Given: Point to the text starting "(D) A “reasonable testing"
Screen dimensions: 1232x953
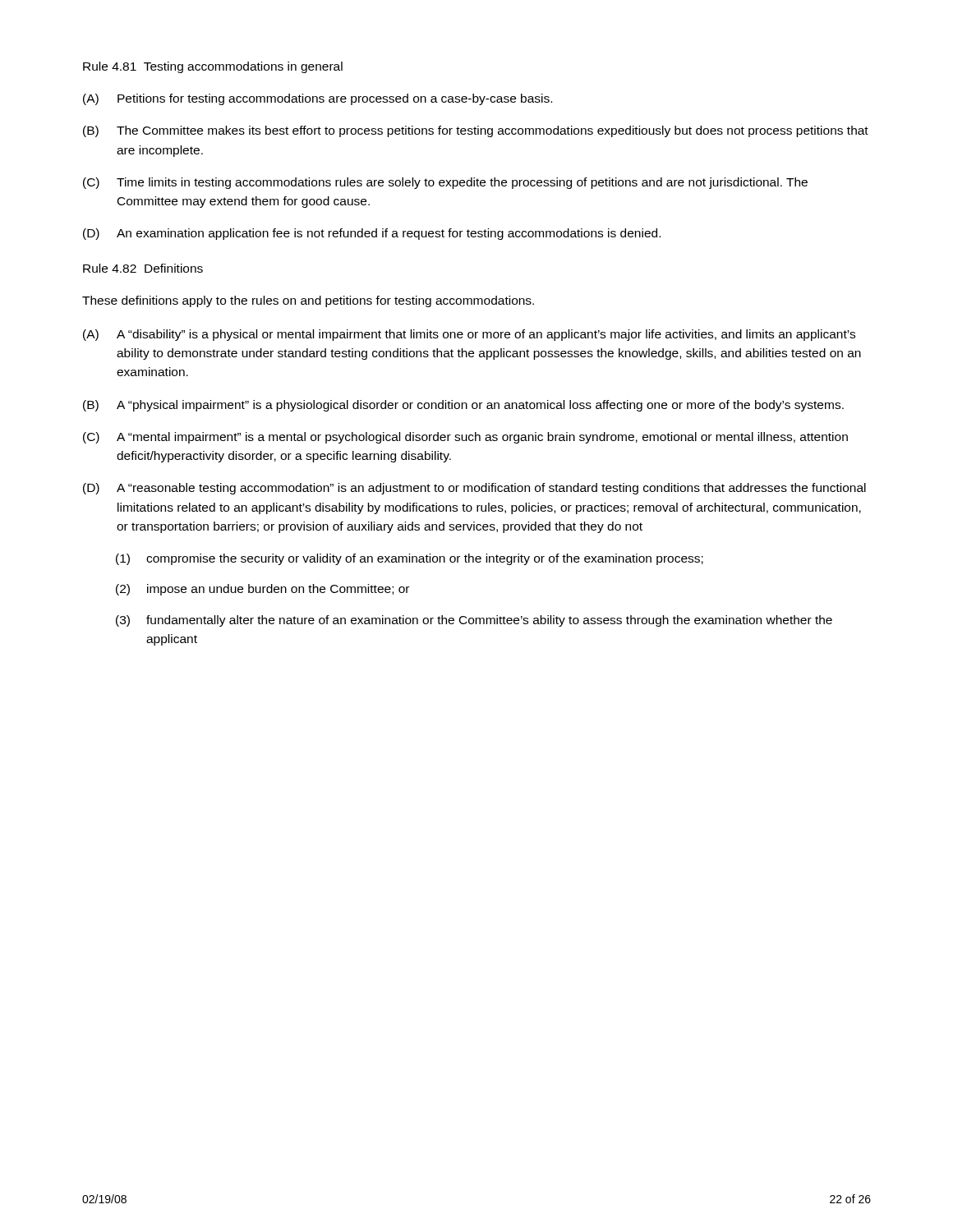Looking at the screenshot, I should pos(476,507).
